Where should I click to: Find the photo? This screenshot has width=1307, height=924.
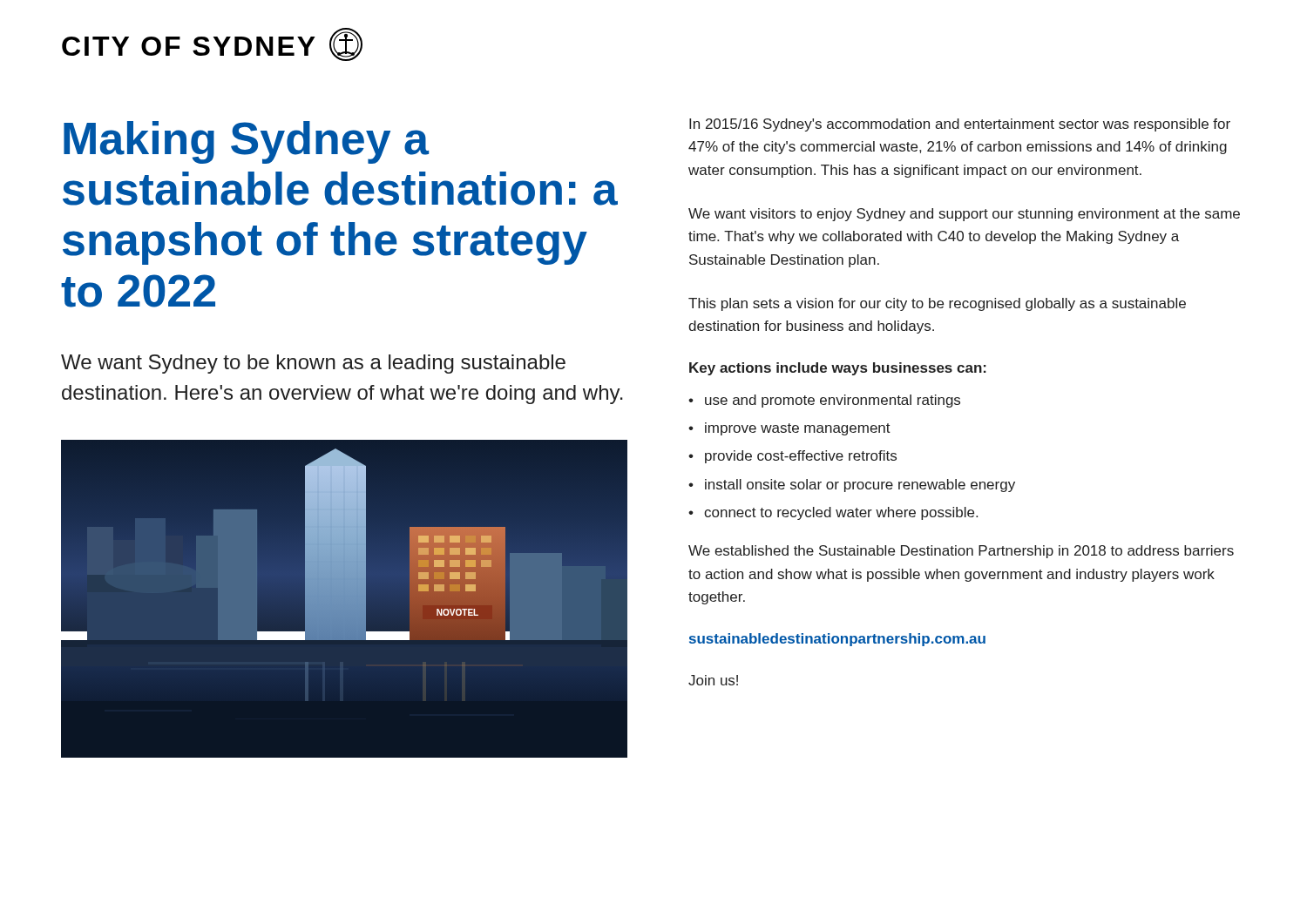click(x=344, y=600)
